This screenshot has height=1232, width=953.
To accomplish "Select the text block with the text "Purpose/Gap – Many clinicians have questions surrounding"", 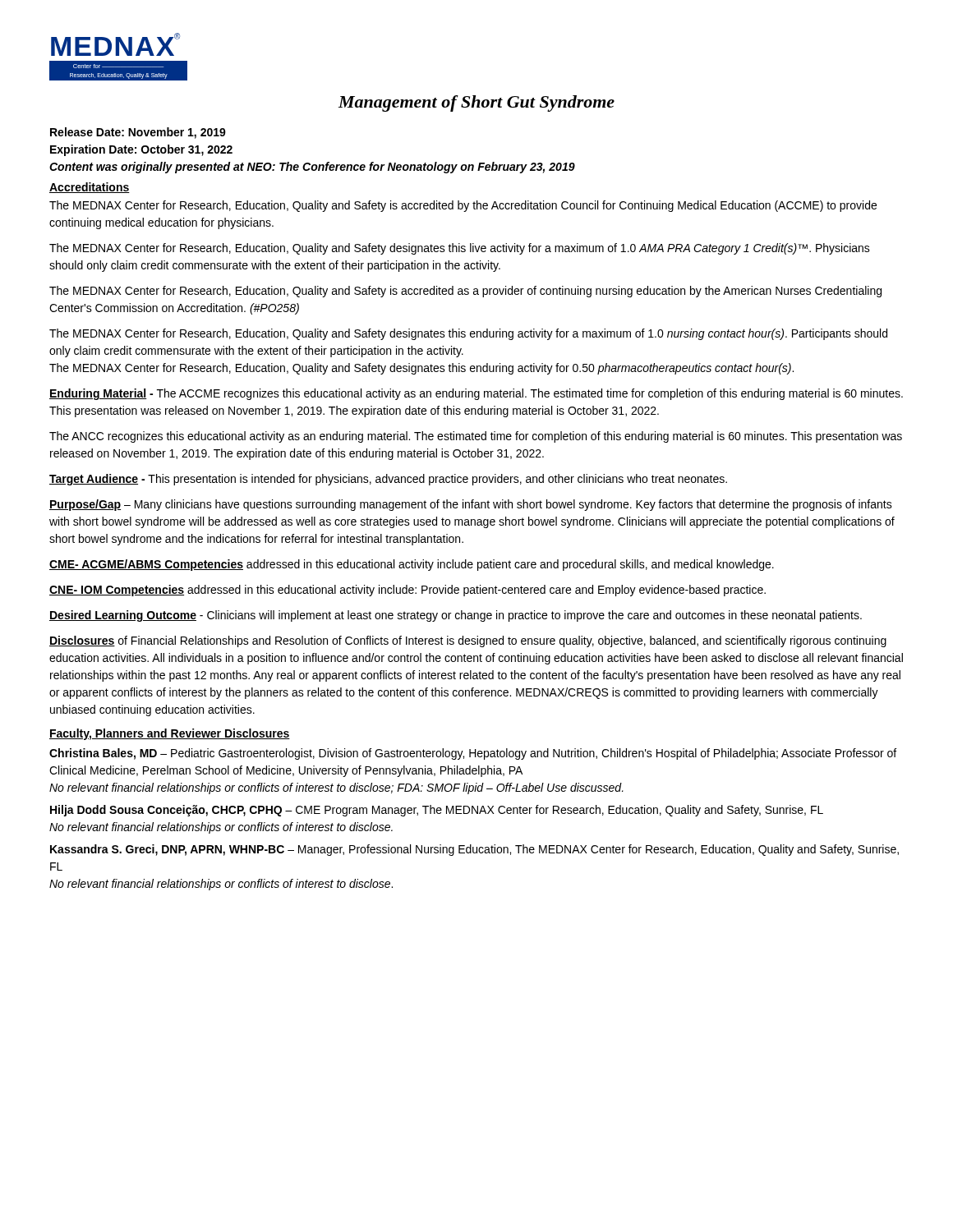I will click(x=472, y=522).
